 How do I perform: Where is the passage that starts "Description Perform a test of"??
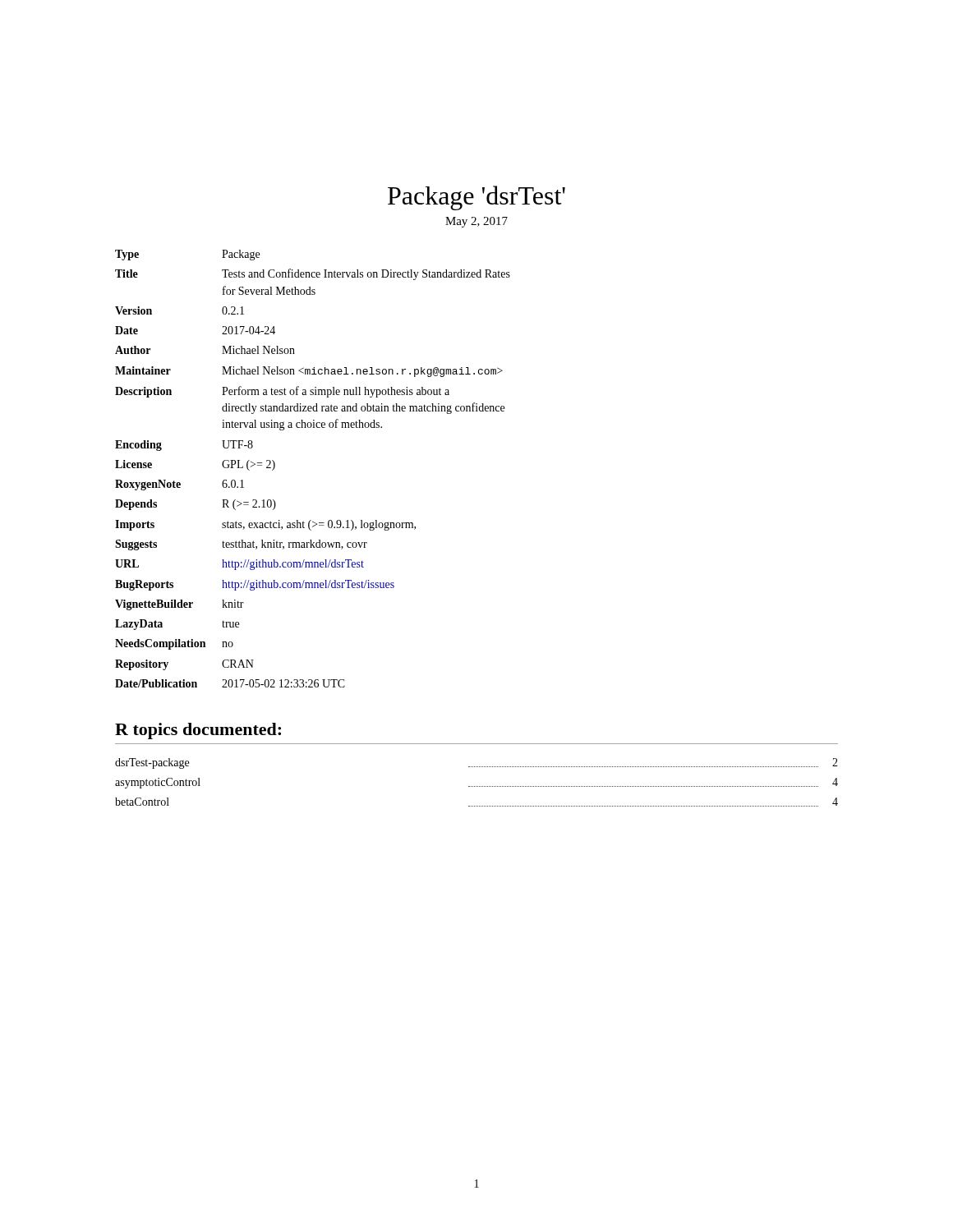[476, 408]
